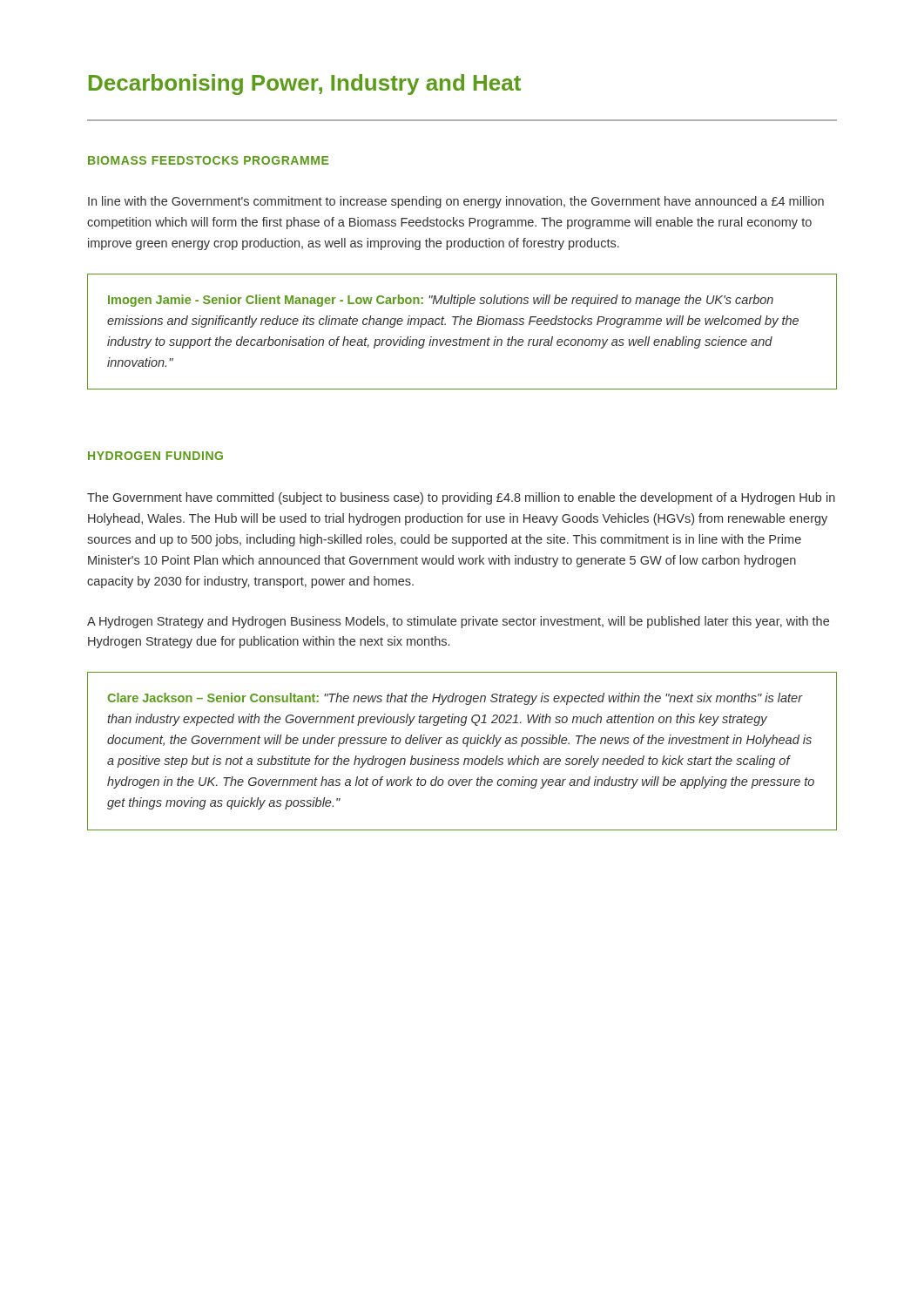Navigate to the passage starting "The Government have committed (subject to business case)"
The height and width of the screenshot is (1307, 924).
(462, 540)
